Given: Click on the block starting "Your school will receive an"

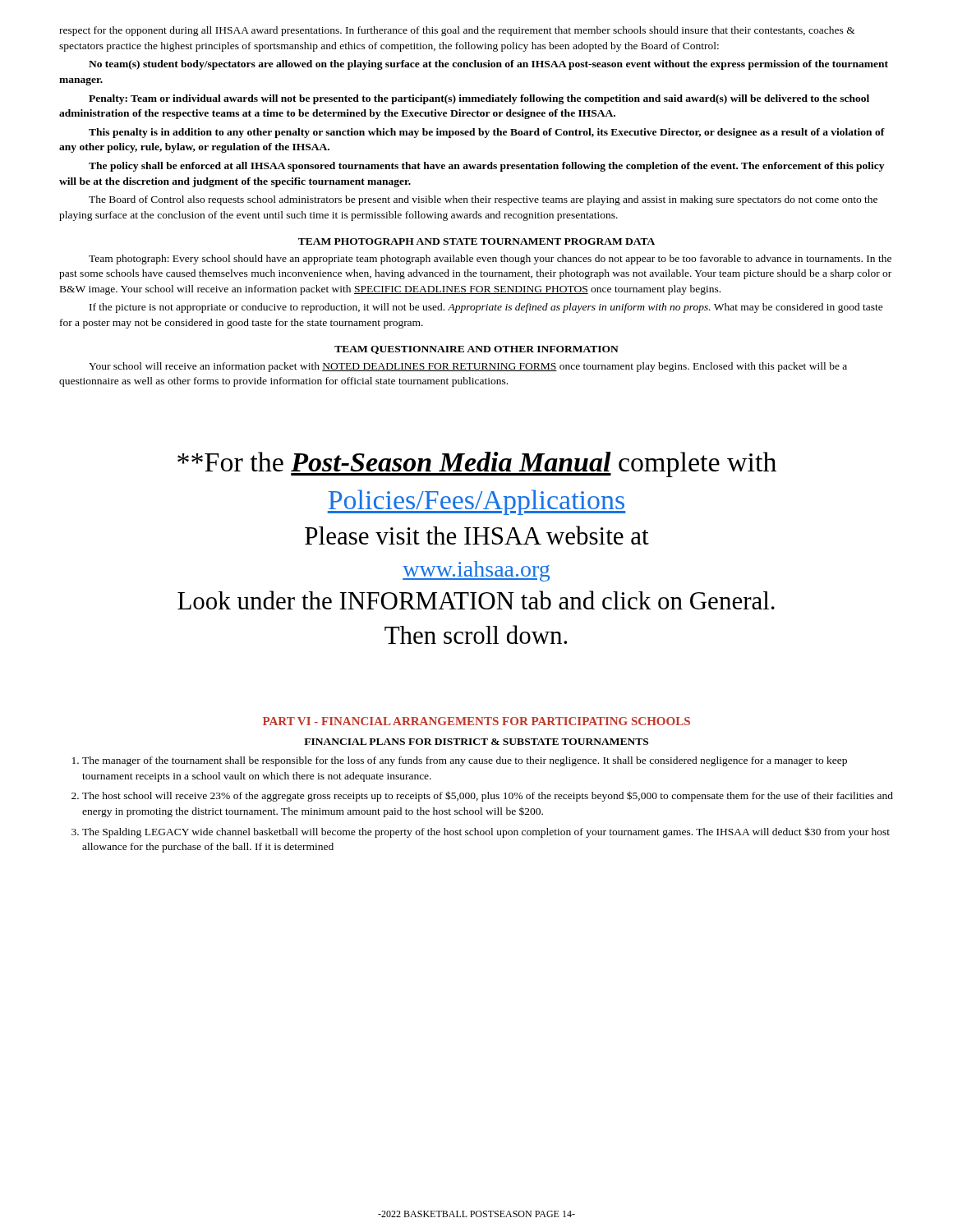Looking at the screenshot, I should tap(476, 374).
